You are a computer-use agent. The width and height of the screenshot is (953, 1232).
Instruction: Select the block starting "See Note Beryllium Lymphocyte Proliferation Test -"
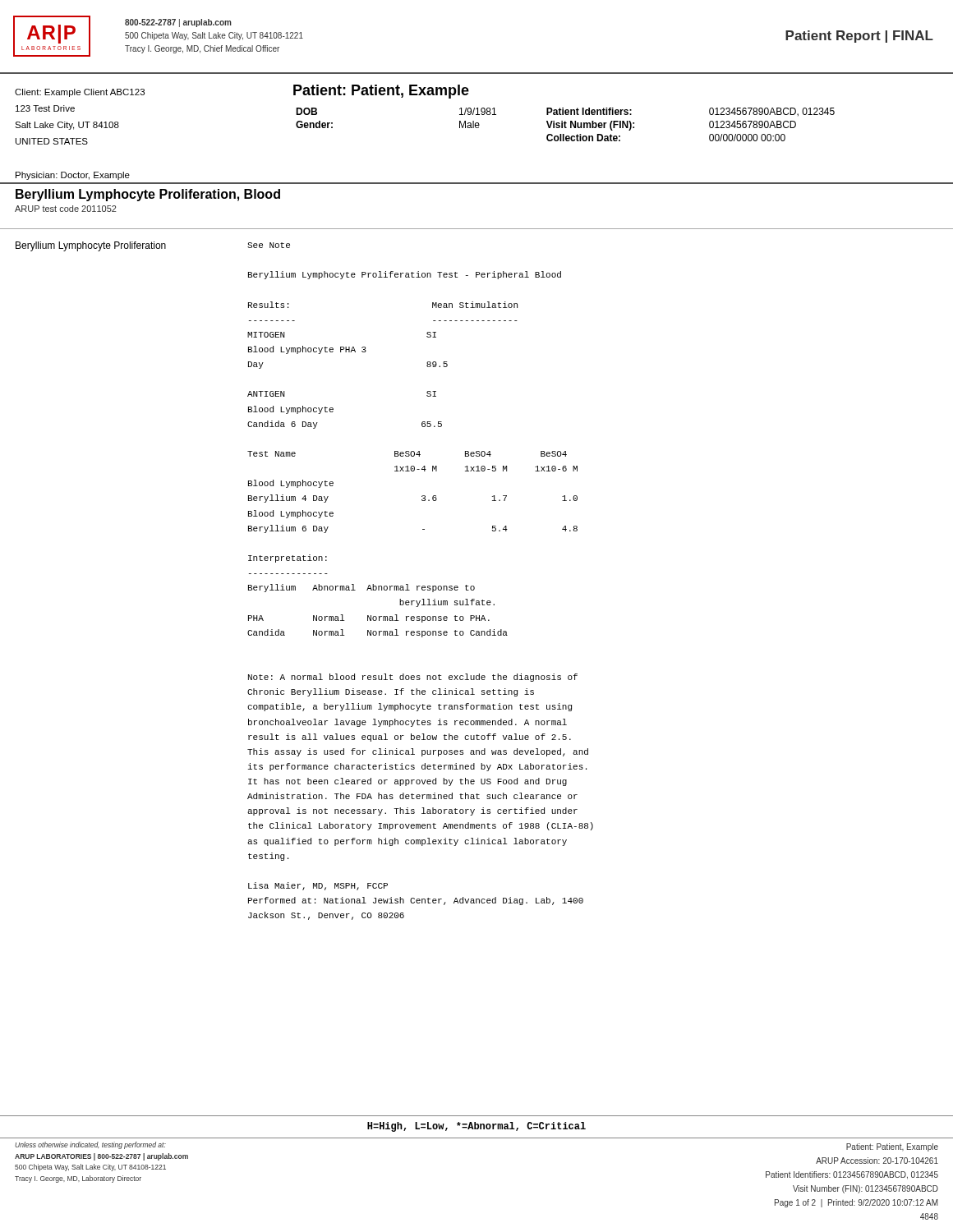tap(421, 581)
